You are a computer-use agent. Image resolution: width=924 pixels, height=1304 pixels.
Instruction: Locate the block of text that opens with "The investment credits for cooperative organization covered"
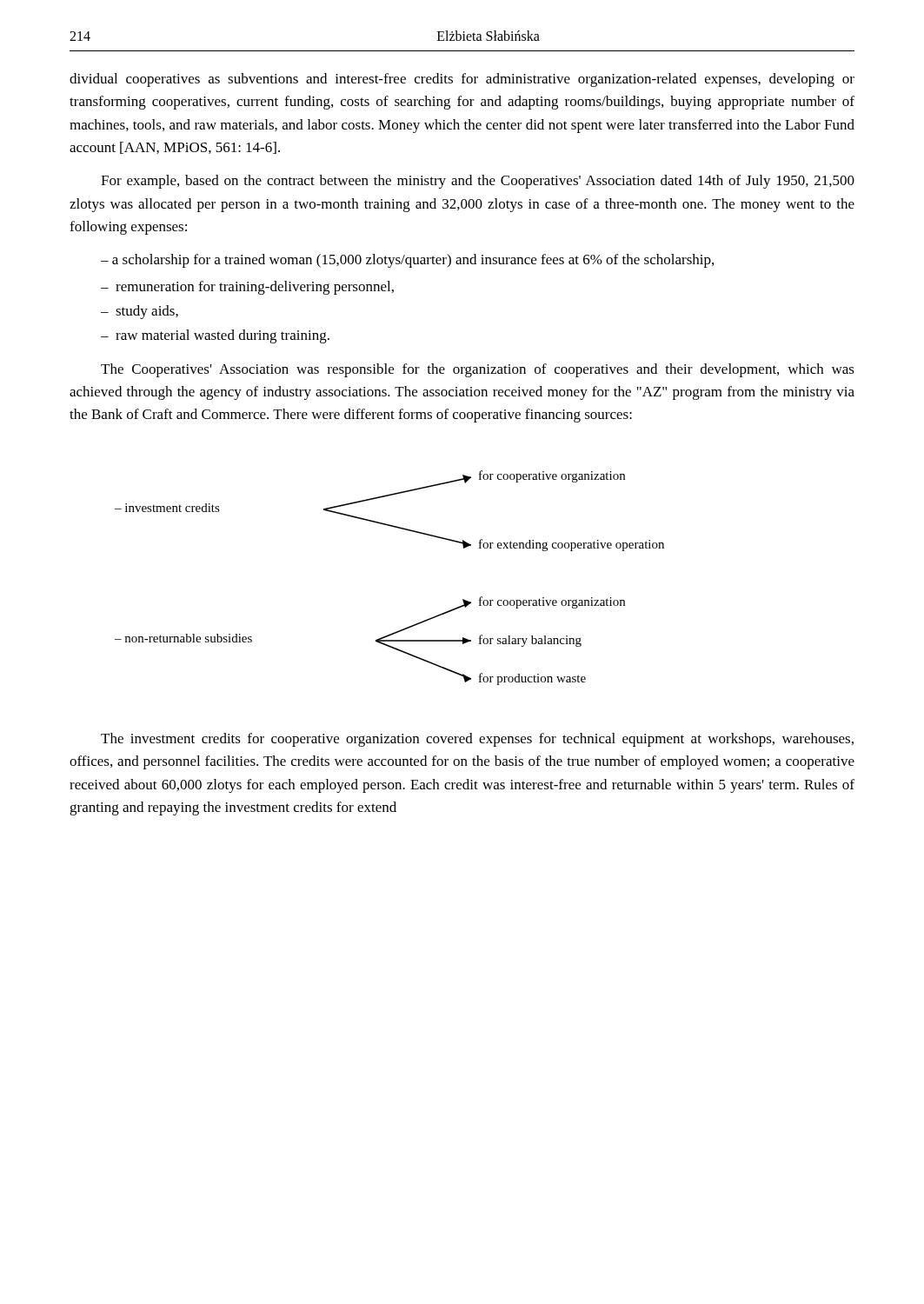pos(462,773)
